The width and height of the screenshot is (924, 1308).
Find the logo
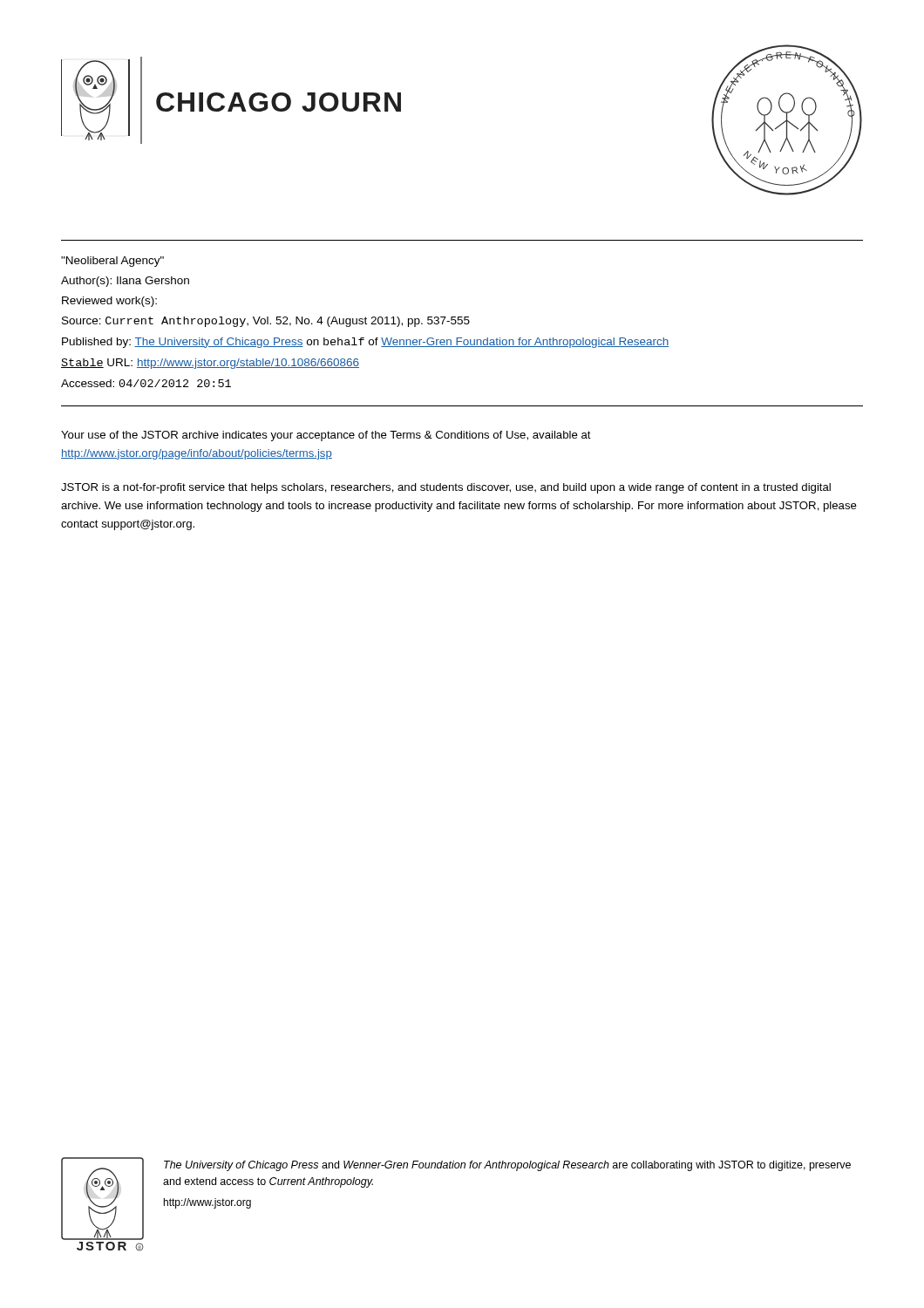[102, 1206]
